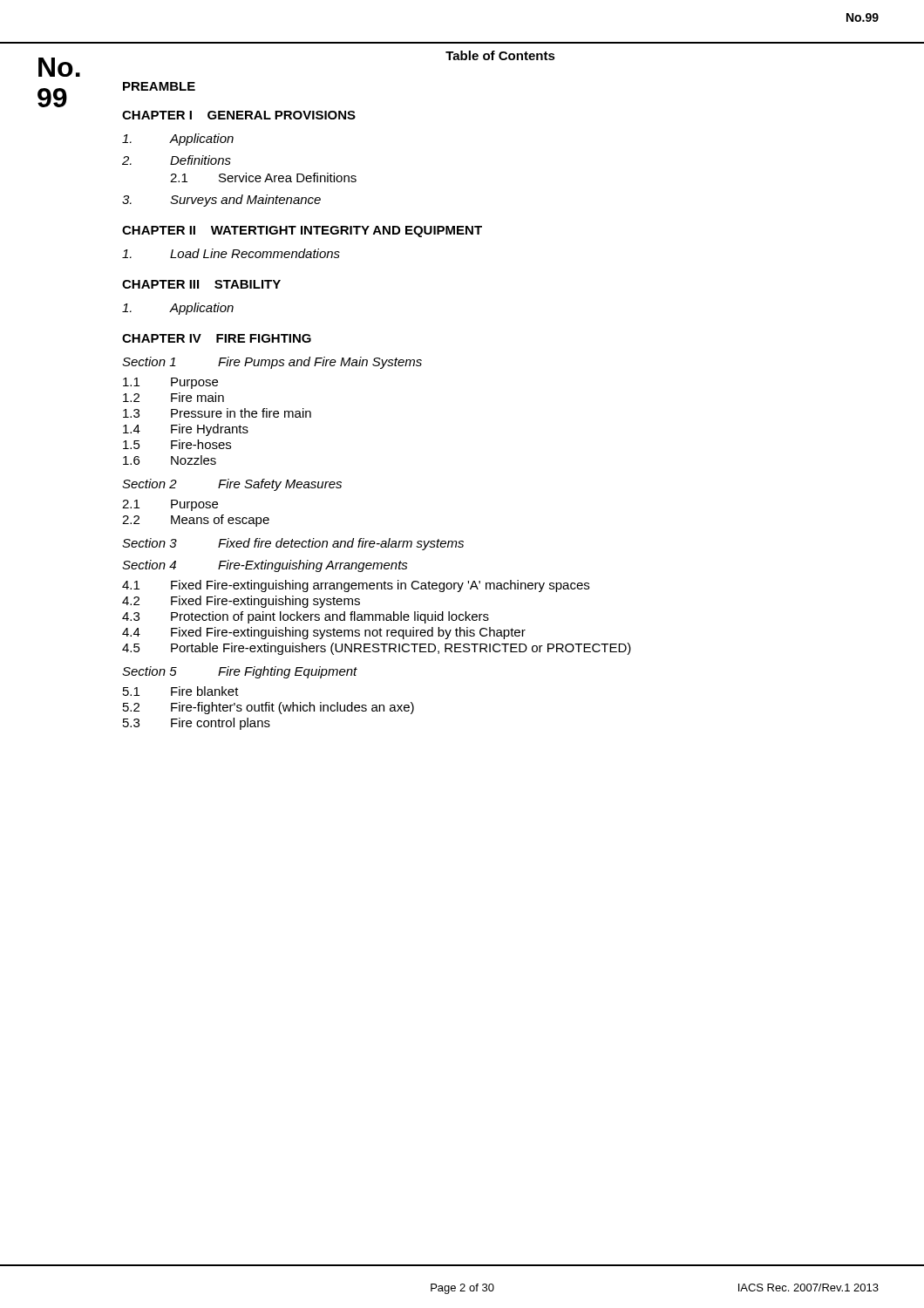
Task: Click on the text block starting "Section 4 Fire-Extinguishing"
Action: [265, 565]
